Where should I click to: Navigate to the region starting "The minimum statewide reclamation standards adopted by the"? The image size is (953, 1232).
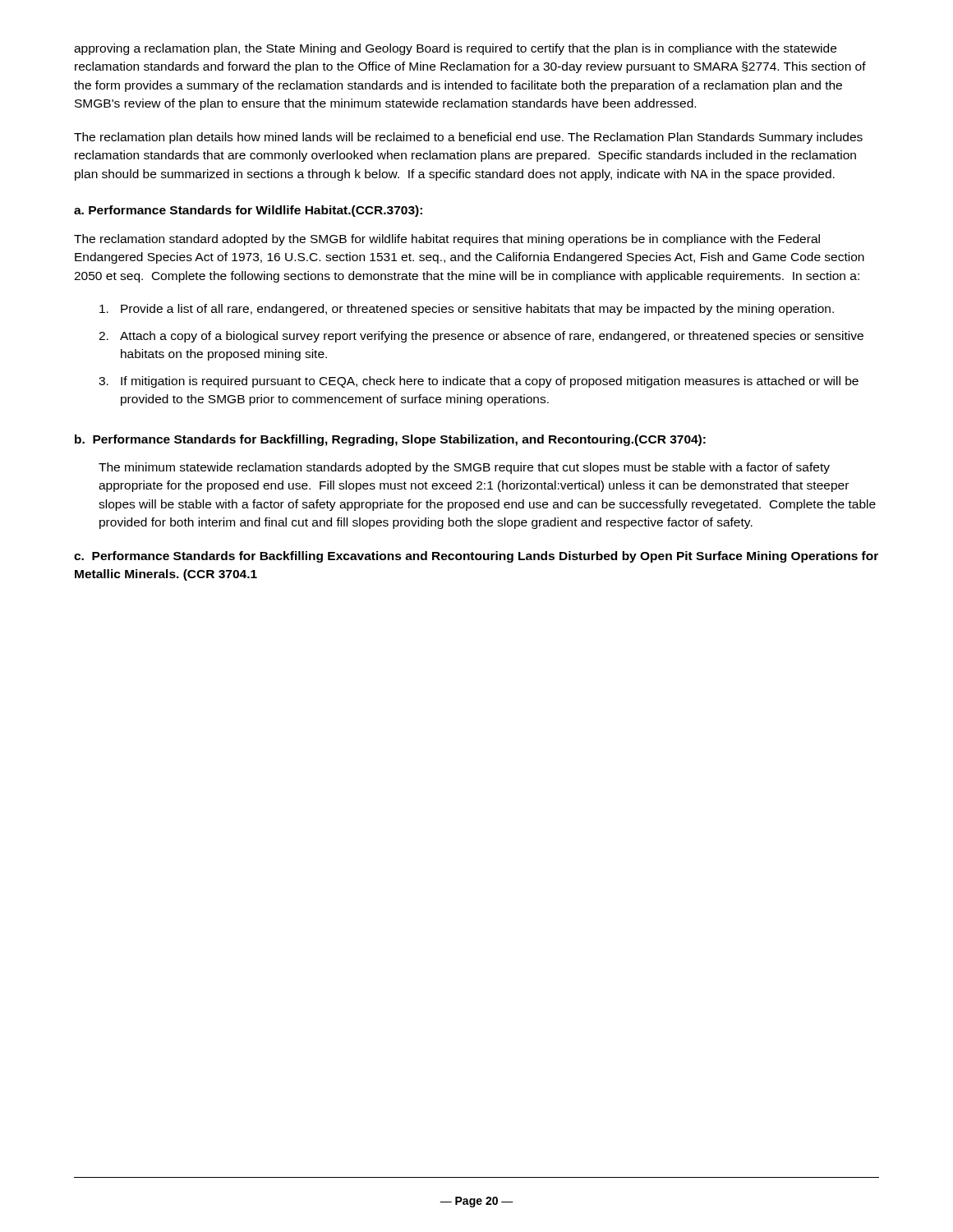point(487,495)
